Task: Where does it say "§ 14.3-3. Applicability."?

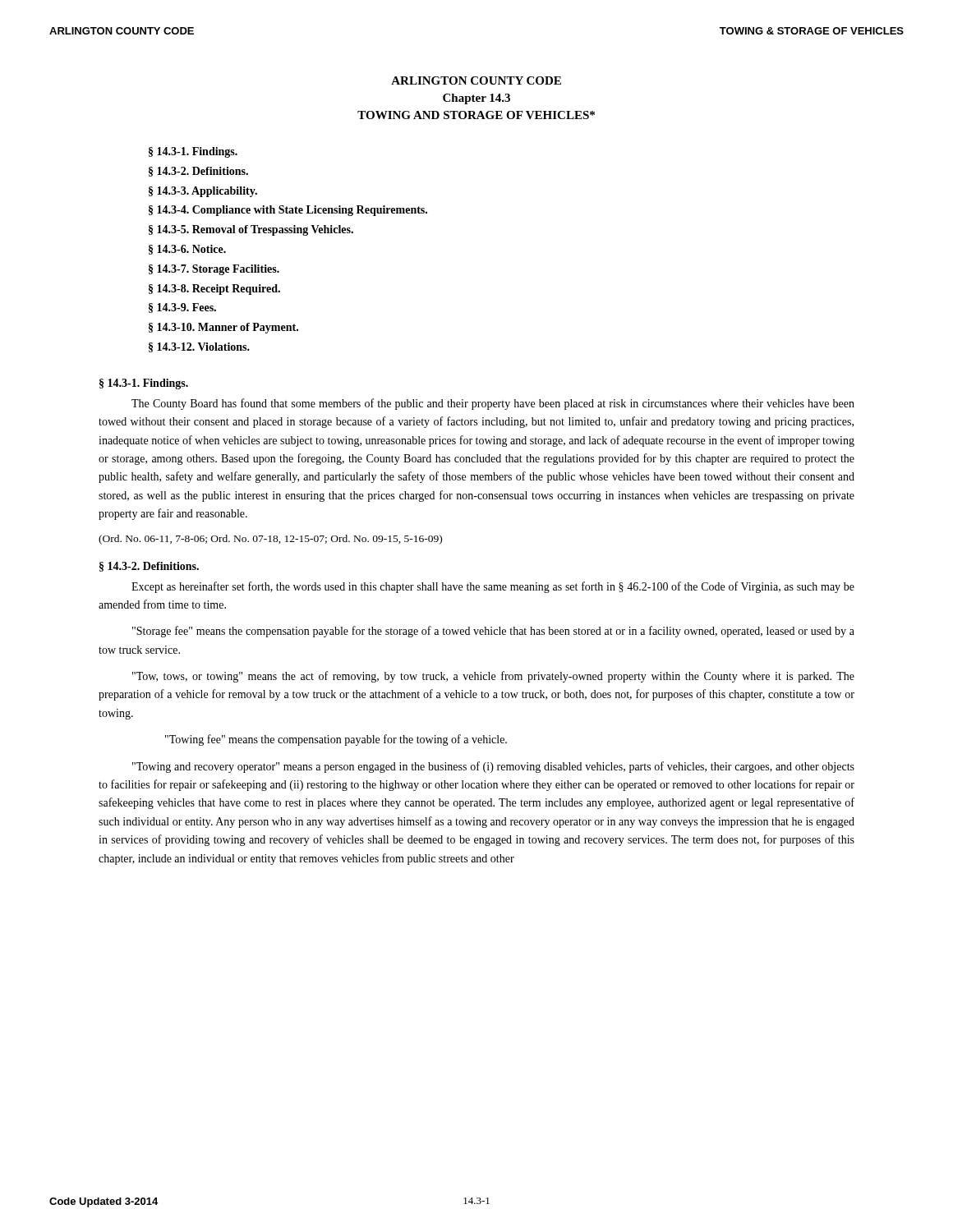Action: click(x=203, y=192)
